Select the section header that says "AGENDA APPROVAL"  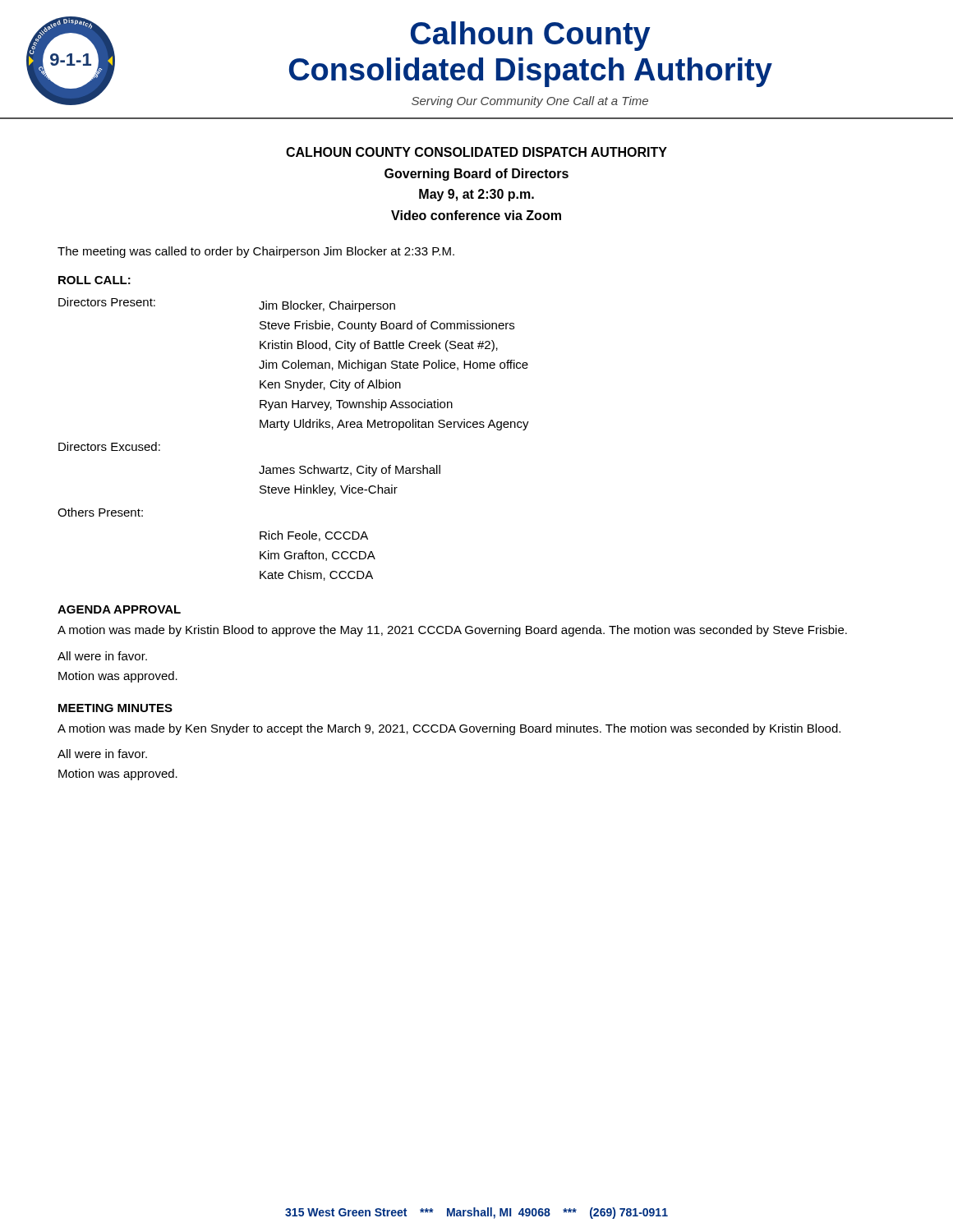[x=119, y=609]
